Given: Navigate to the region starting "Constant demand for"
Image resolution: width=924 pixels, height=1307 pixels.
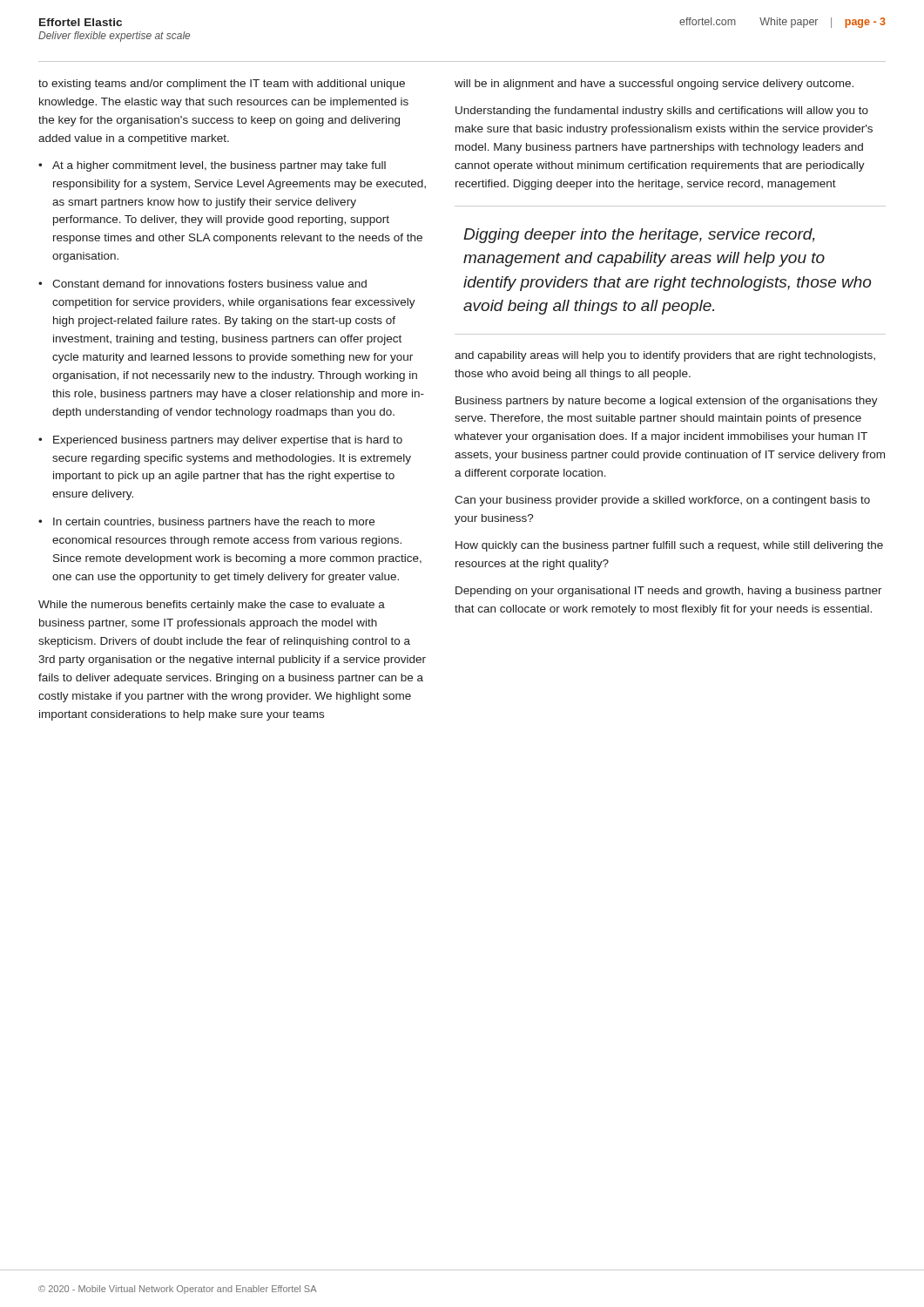Looking at the screenshot, I should 238,348.
